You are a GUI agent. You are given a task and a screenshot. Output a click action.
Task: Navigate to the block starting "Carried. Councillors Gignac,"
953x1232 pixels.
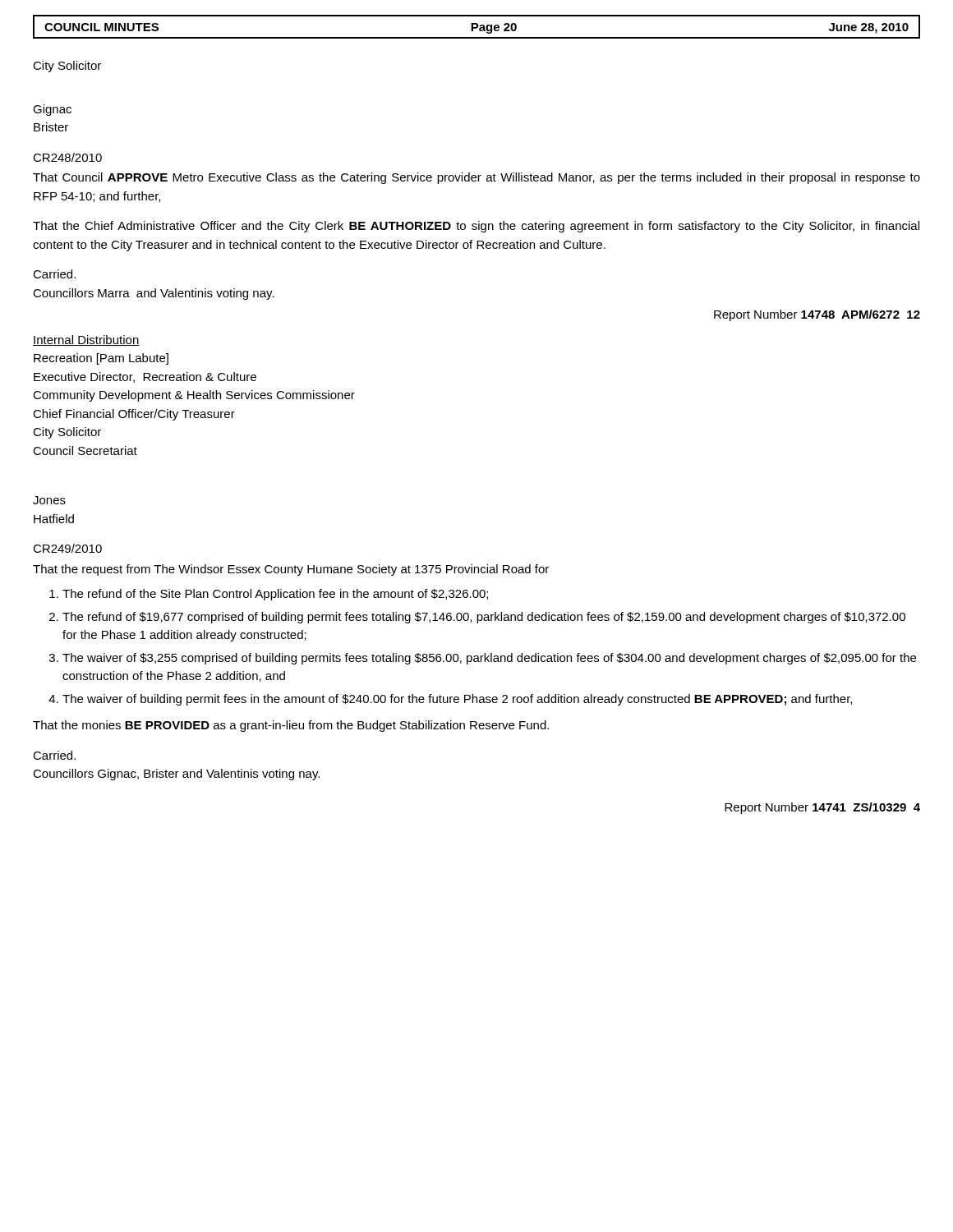(x=177, y=764)
